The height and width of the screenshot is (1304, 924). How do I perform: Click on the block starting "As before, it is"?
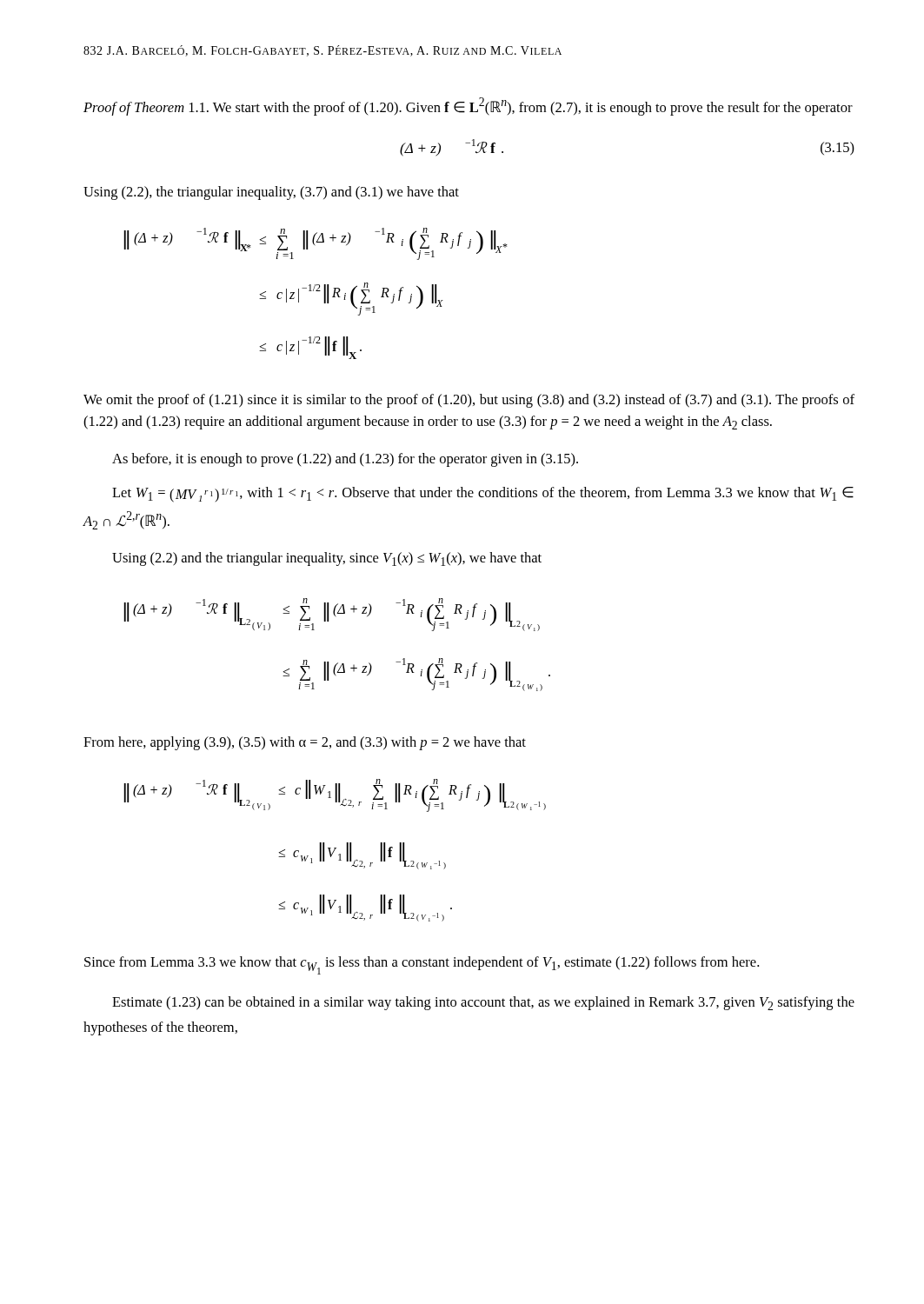point(346,458)
